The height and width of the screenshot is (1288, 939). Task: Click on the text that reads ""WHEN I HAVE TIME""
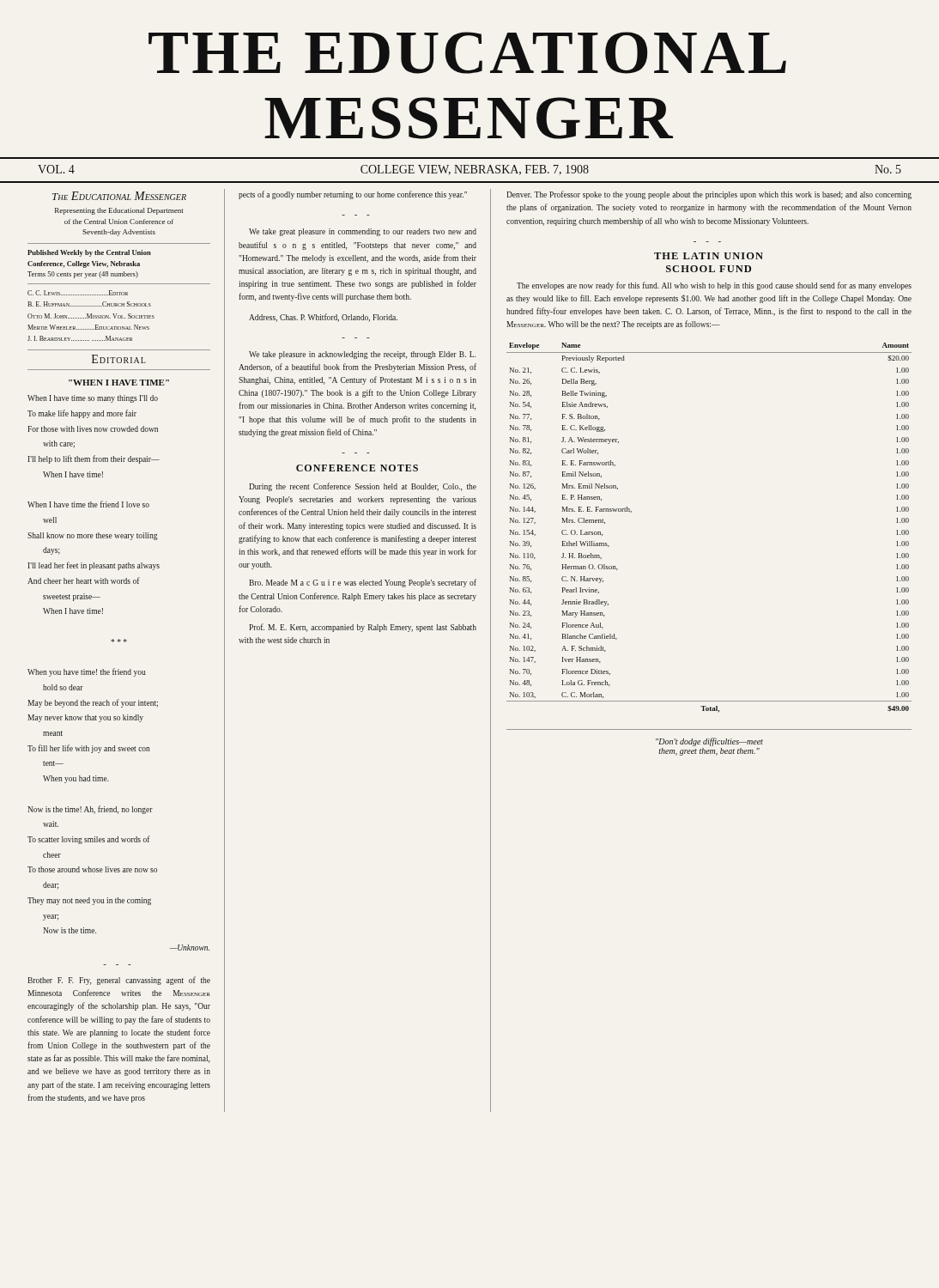(119, 382)
